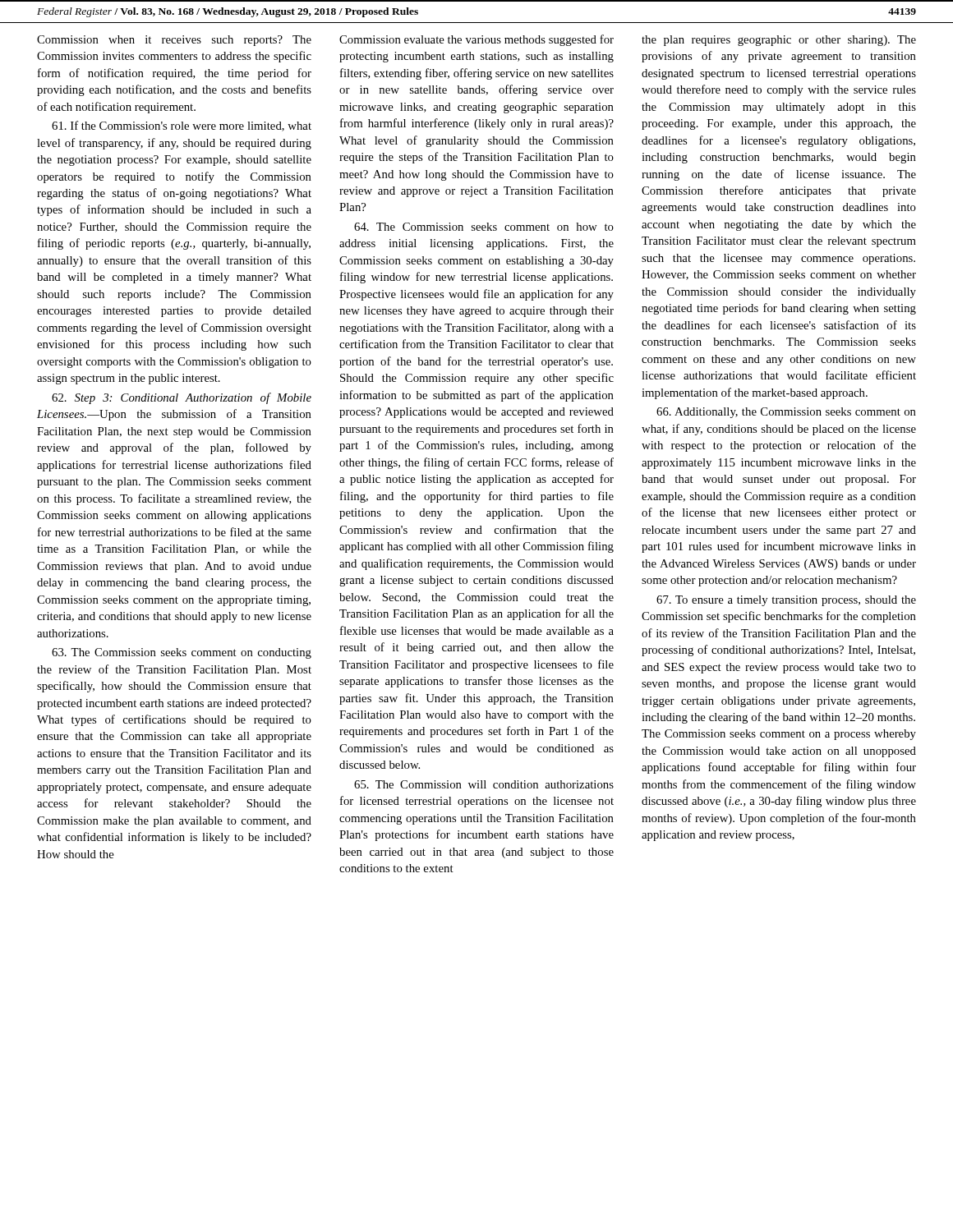Select the text block with the text "Step 3: Conditional Authorization"
The image size is (953, 1232).
pos(174,515)
